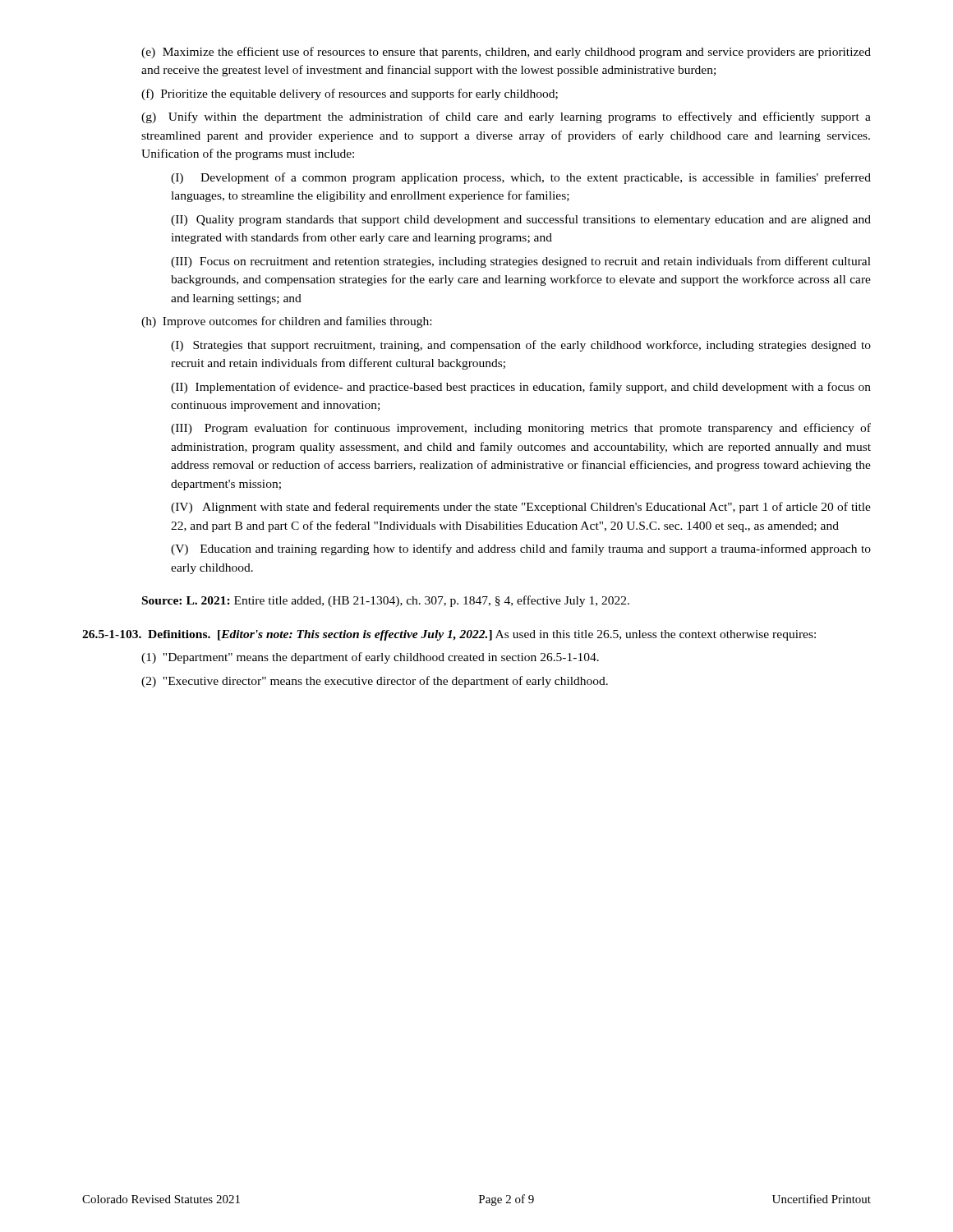
Task: Select the region starting "26.5-1-103. Definitions. [Editor's note: This section is effective"
Action: pyautogui.click(x=476, y=634)
